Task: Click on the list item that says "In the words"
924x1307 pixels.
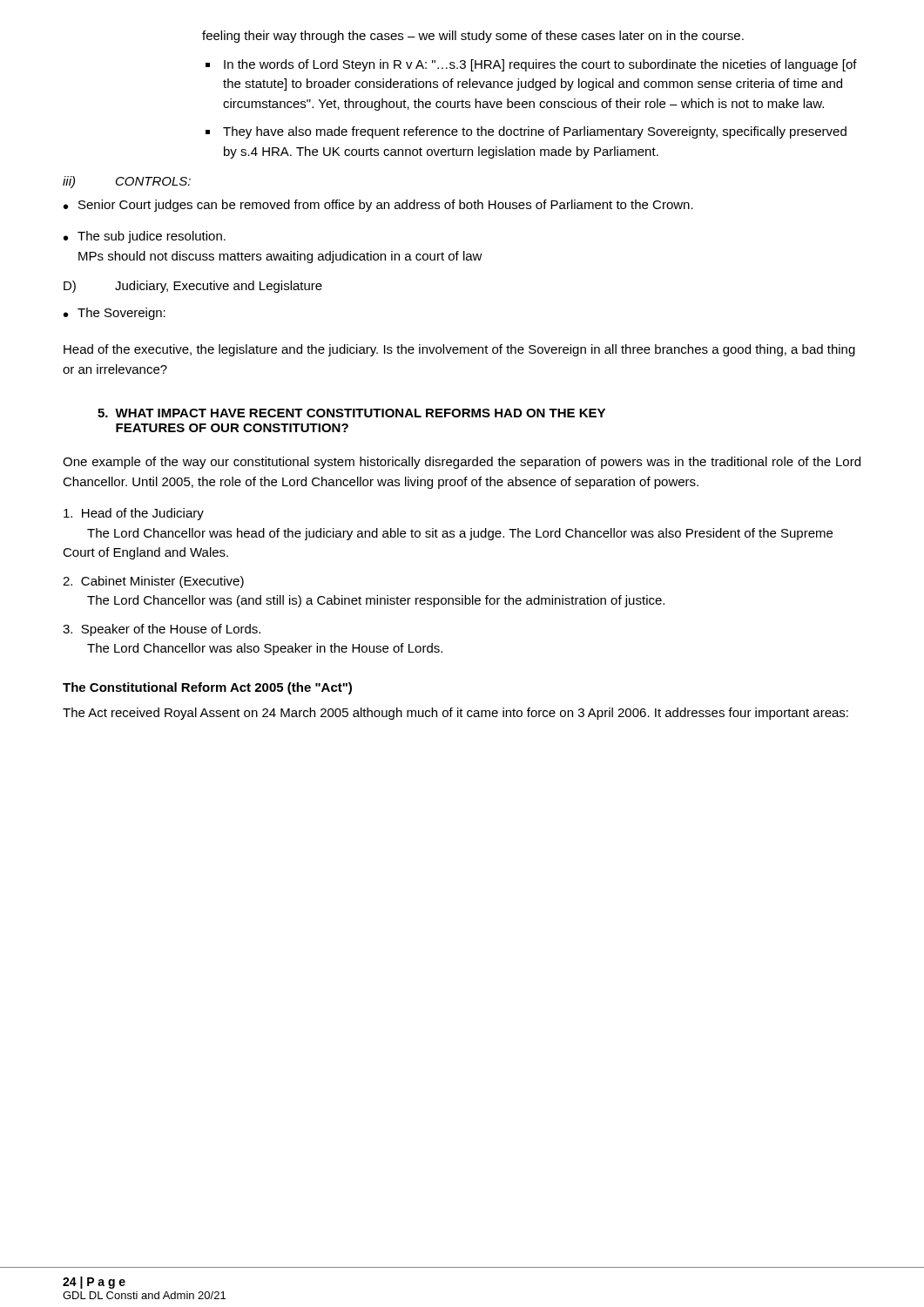Action: (540, 83)
